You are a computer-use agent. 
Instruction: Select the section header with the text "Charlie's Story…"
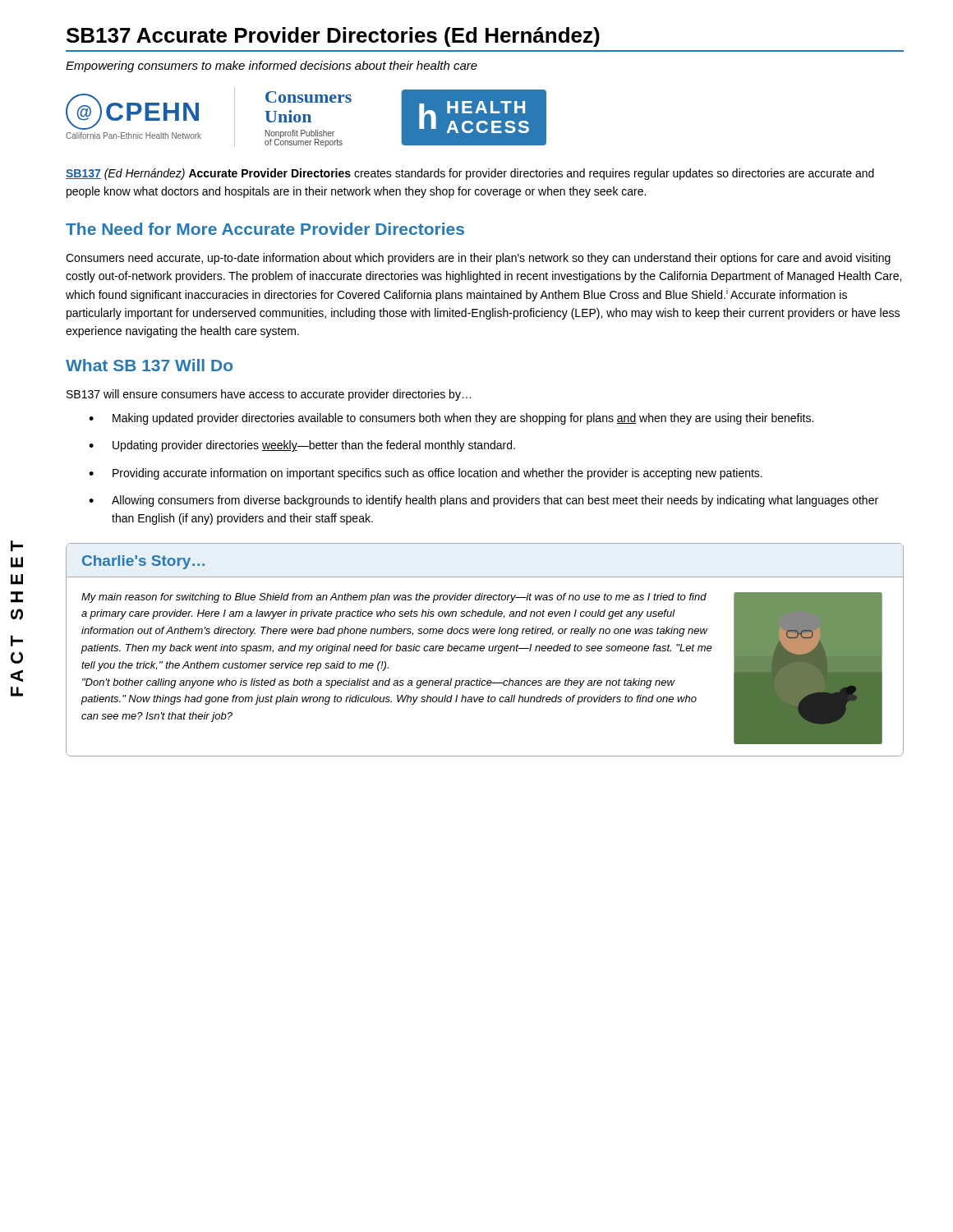point(144,560)
